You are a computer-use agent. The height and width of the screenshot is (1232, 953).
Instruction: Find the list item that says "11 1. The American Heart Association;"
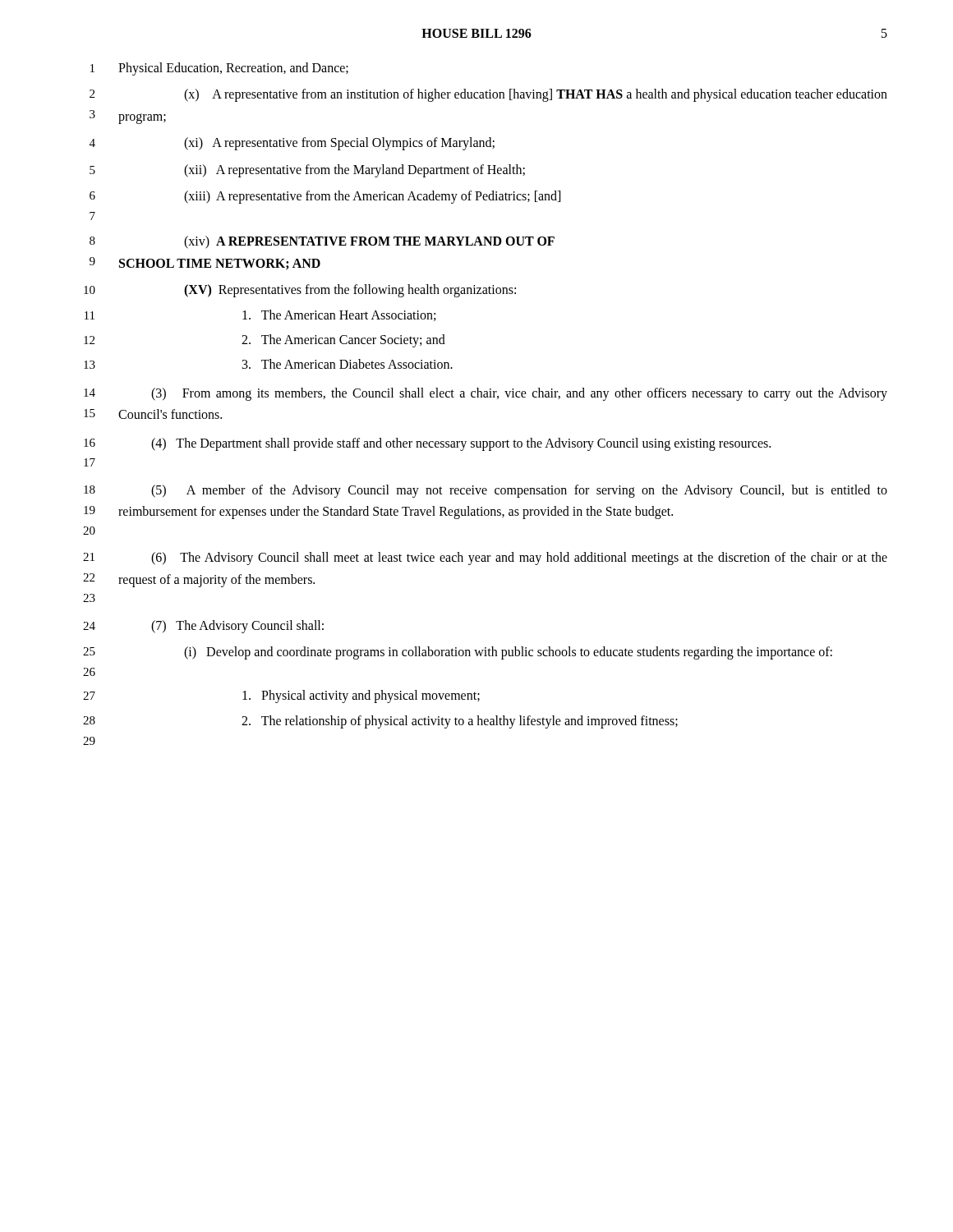[260, 315]
